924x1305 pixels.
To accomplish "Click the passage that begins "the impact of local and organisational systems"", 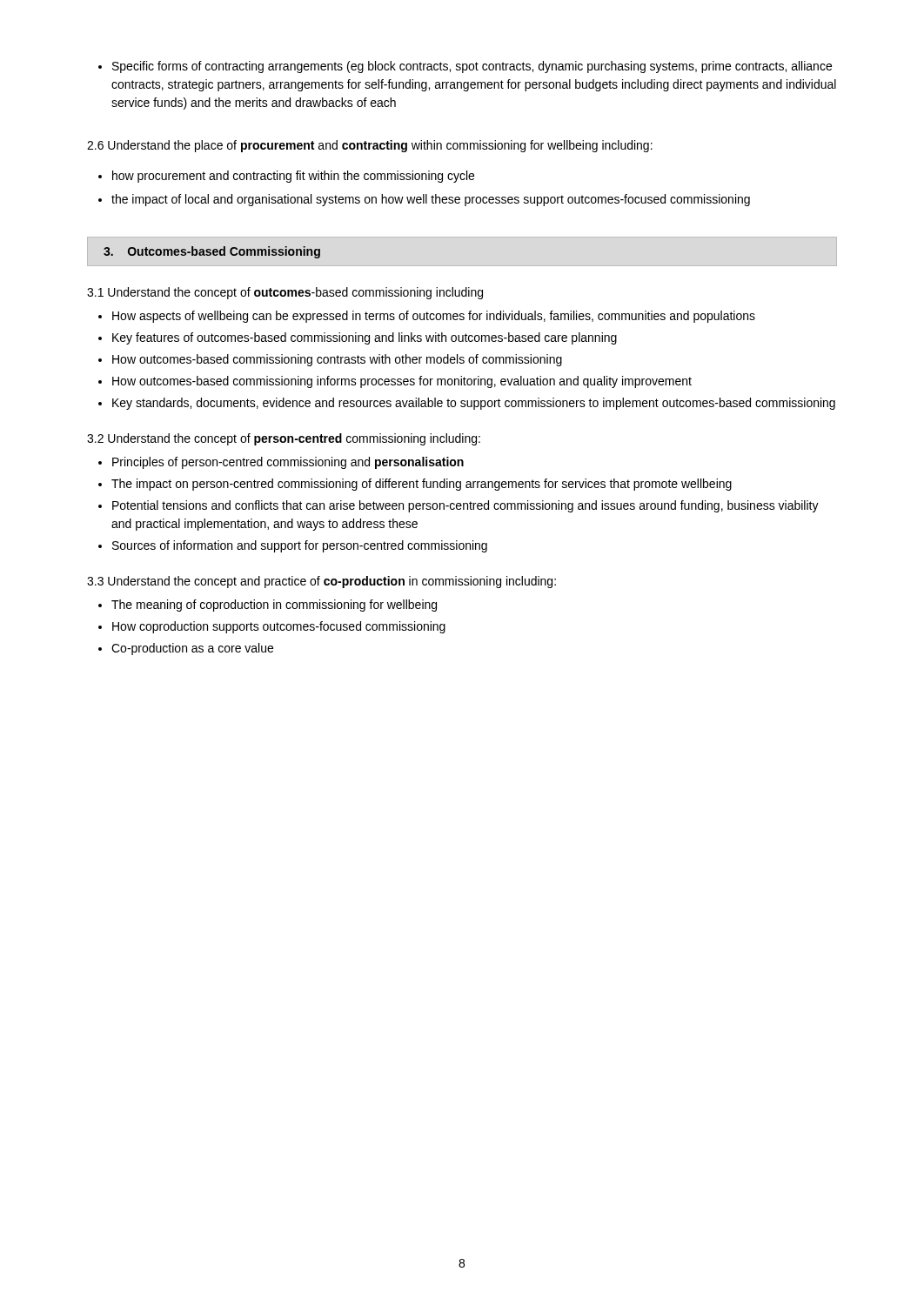I will [x=462, y=200].
